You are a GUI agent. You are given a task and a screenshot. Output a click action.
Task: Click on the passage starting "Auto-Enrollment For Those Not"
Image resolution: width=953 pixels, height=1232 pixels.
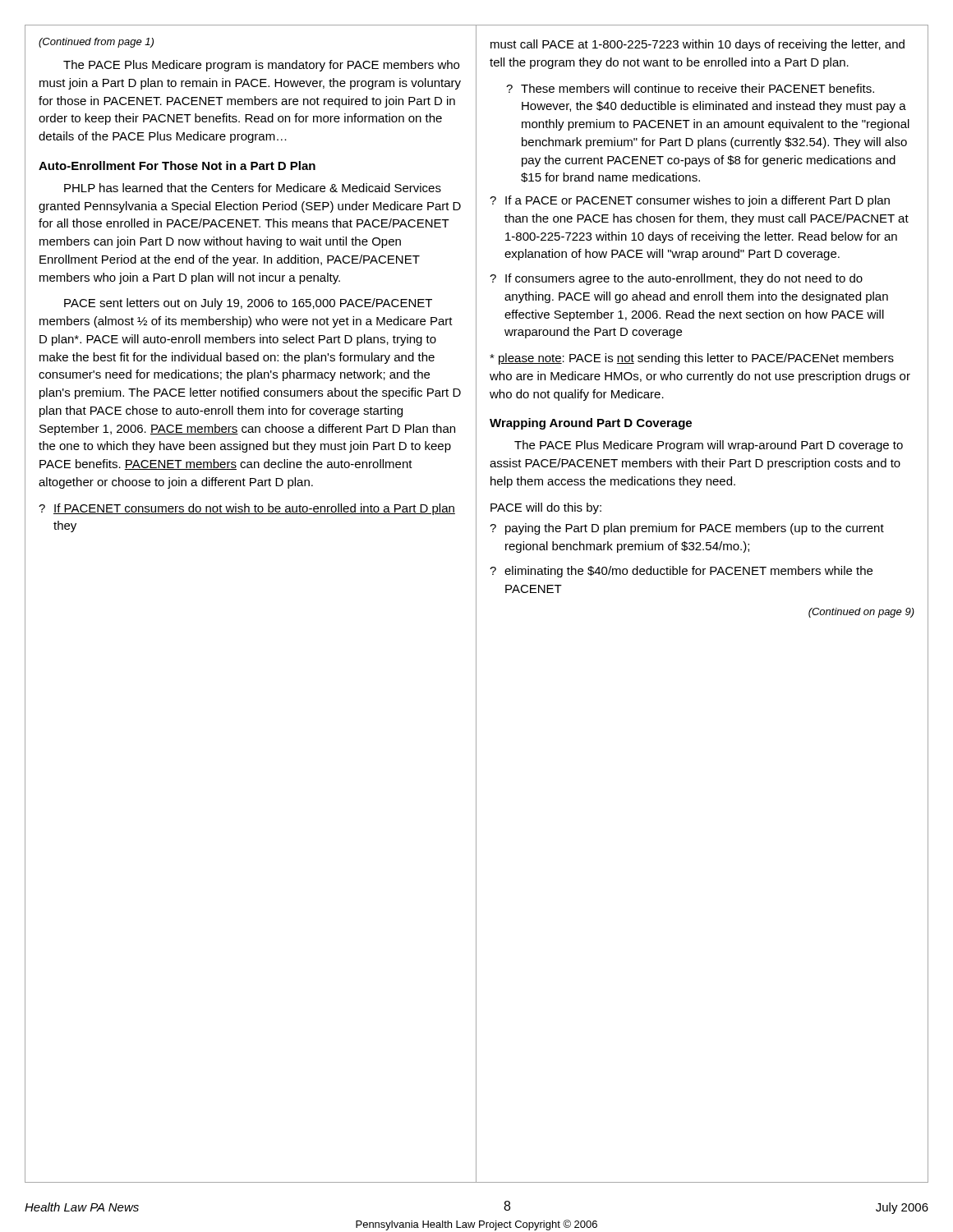pyautogui.click(x=177, y=165)
